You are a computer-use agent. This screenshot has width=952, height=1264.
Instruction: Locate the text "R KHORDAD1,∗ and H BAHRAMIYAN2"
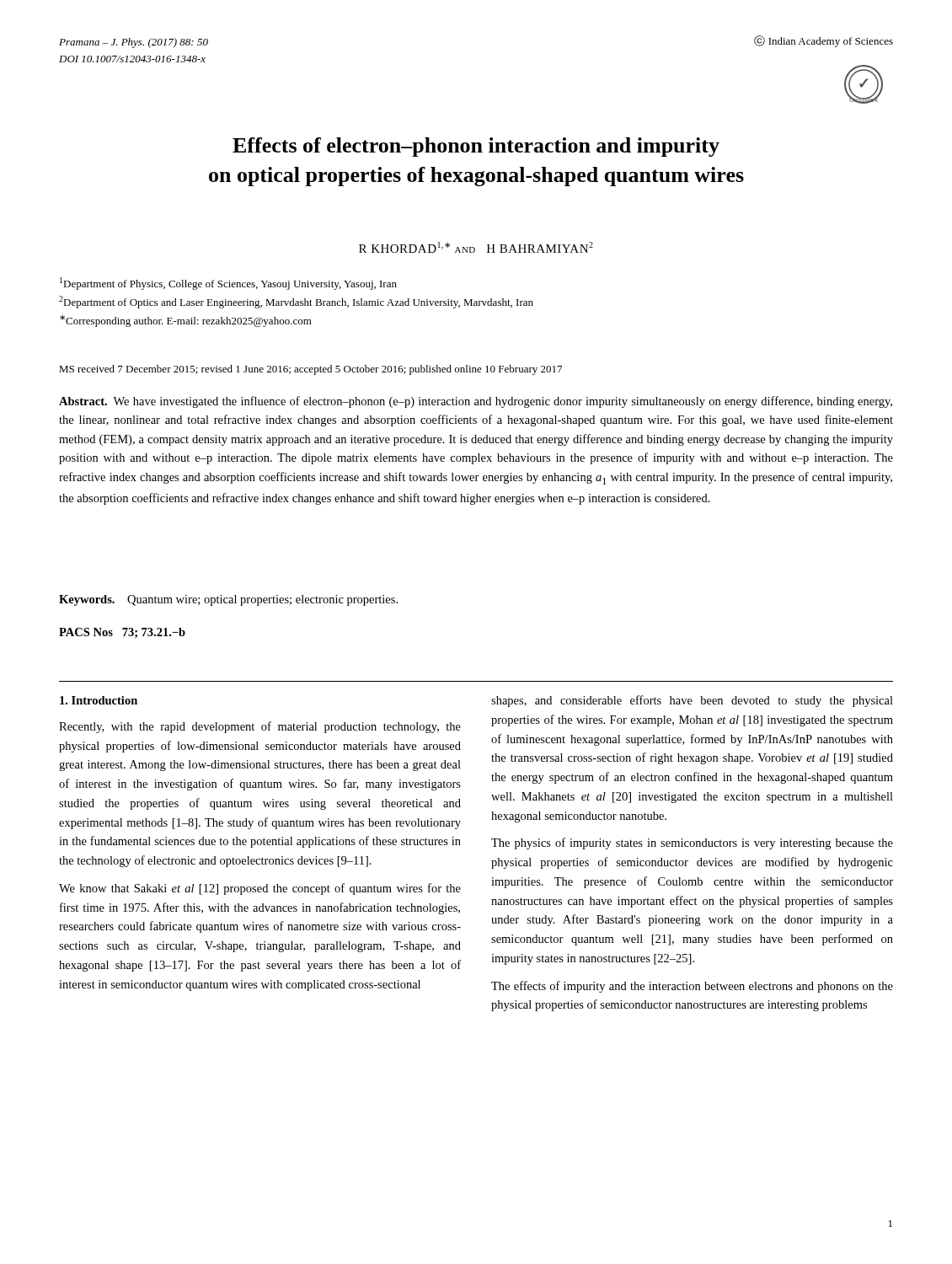(476, 248)
